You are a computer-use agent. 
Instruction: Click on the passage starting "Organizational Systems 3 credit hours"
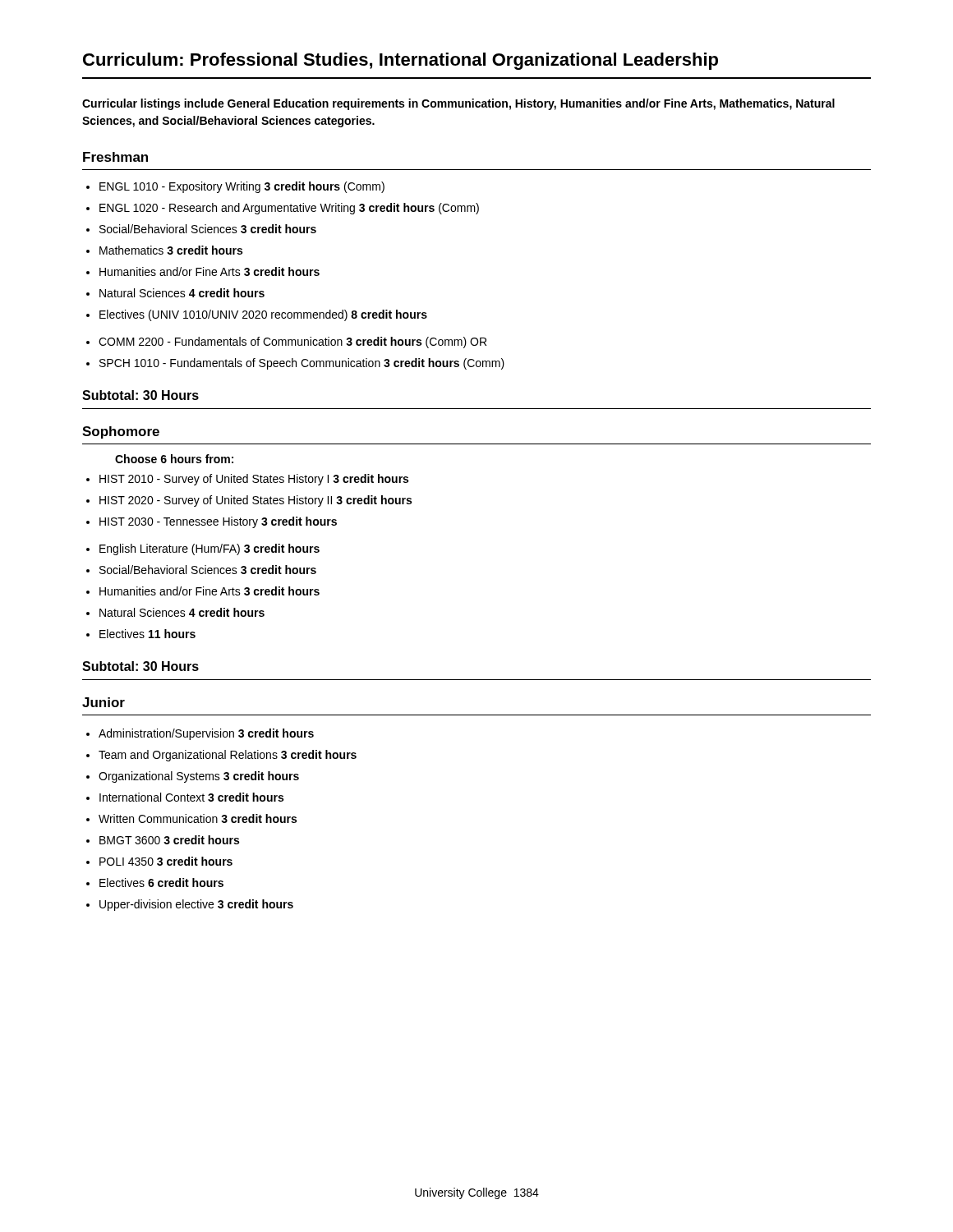199,776
